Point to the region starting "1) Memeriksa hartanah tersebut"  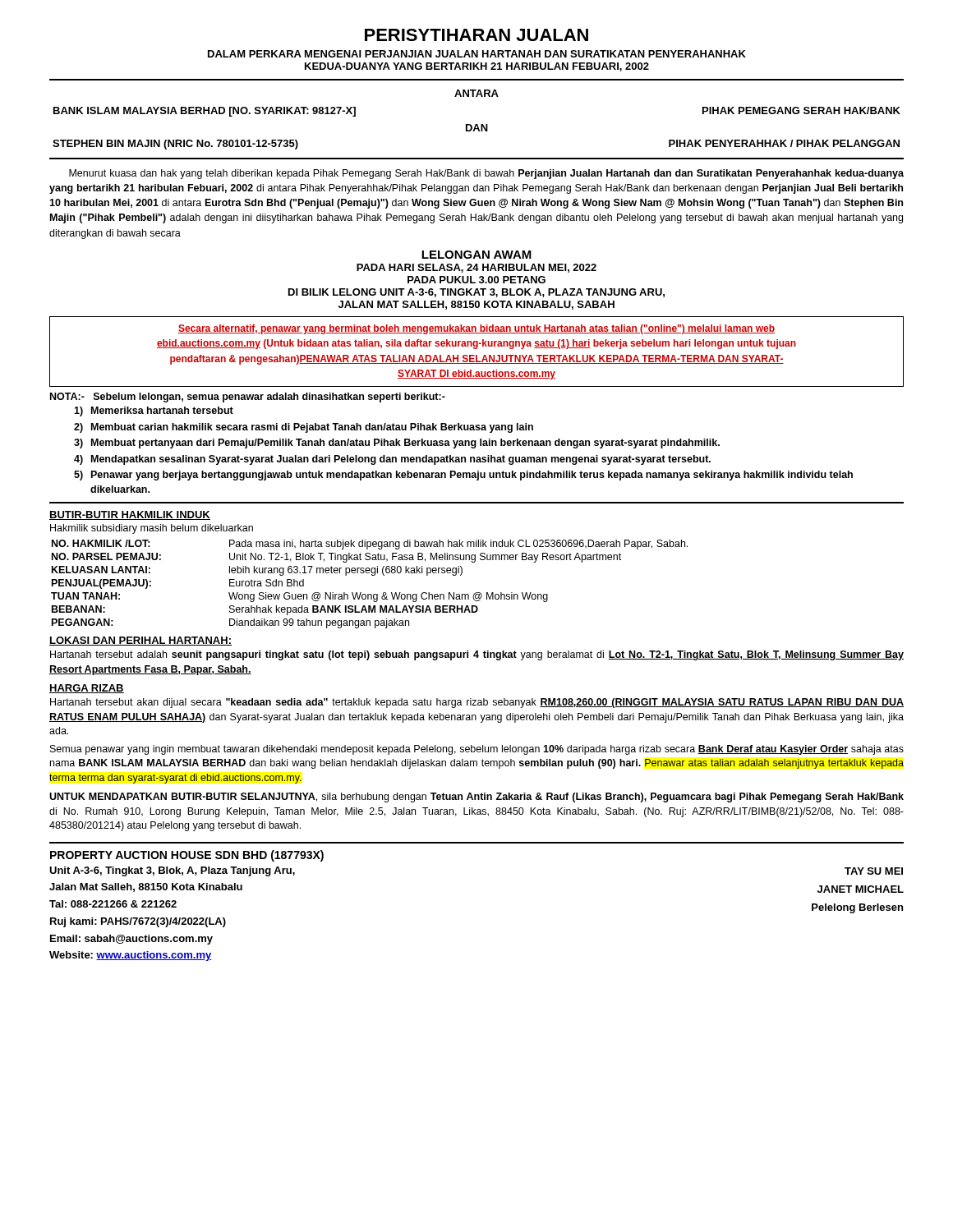pos(154,411)
